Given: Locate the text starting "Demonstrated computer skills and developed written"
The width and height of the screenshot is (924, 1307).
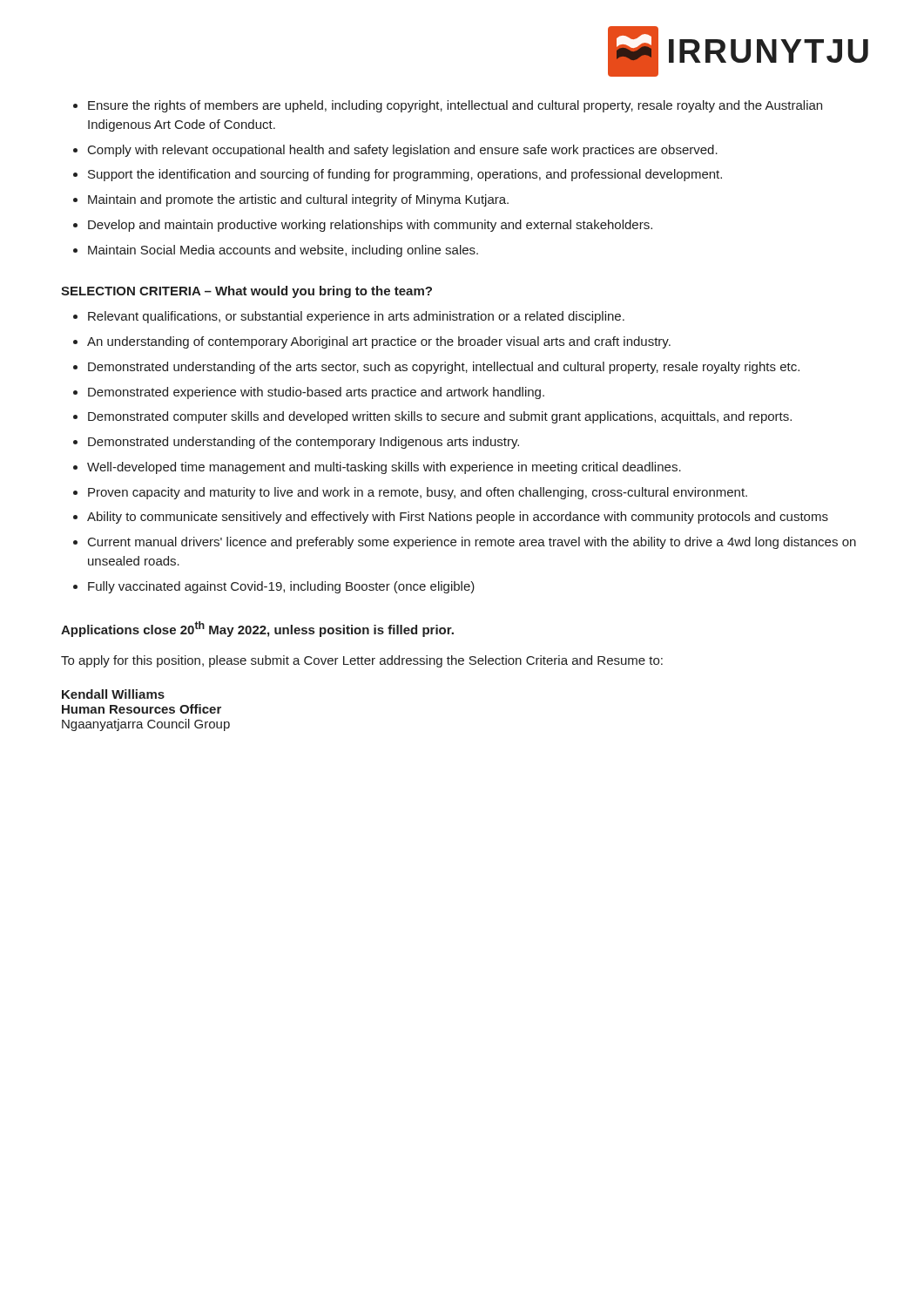Looking at the screenshot, I should click(440, 416).
